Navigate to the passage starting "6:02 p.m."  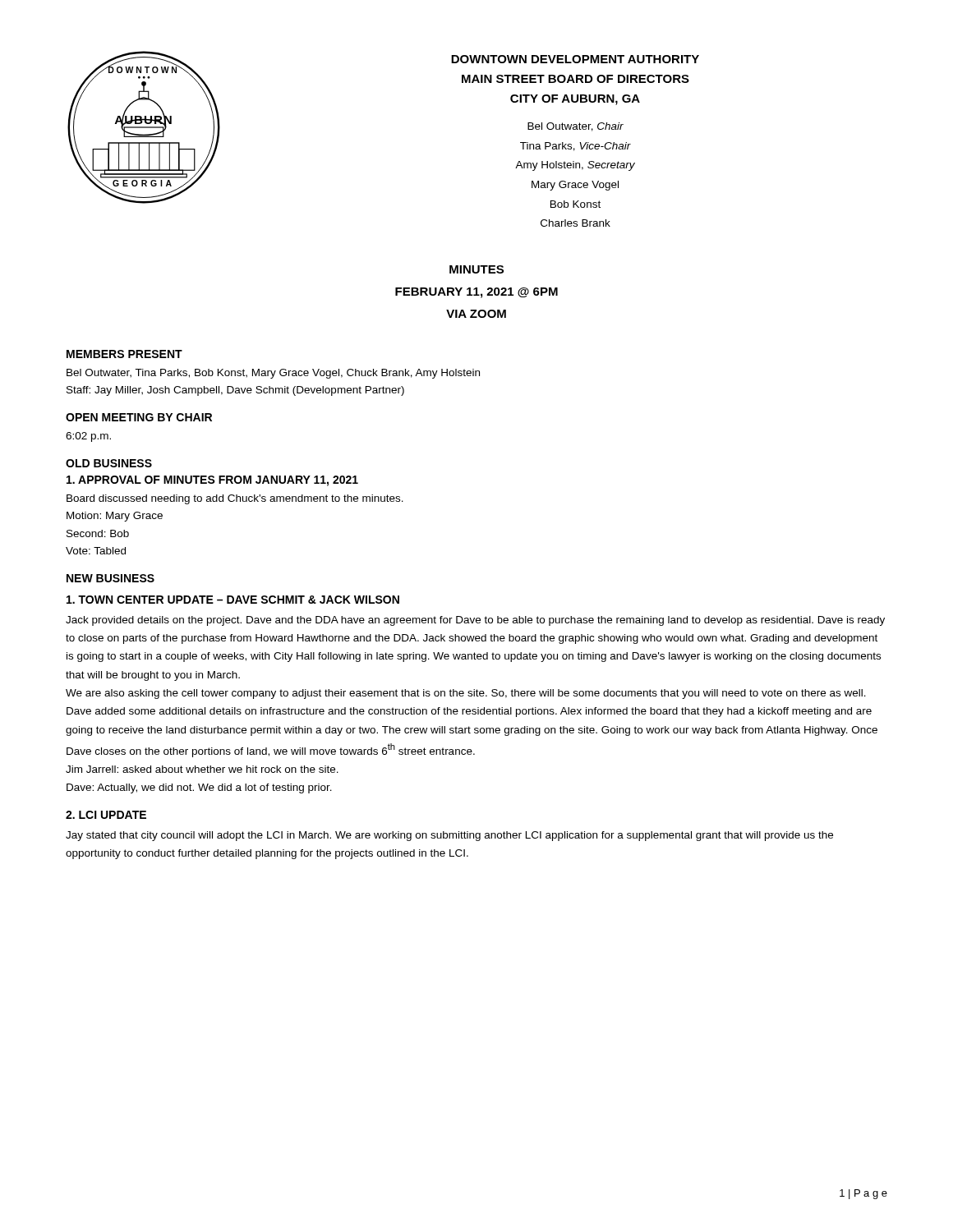[x=89, y=436]
